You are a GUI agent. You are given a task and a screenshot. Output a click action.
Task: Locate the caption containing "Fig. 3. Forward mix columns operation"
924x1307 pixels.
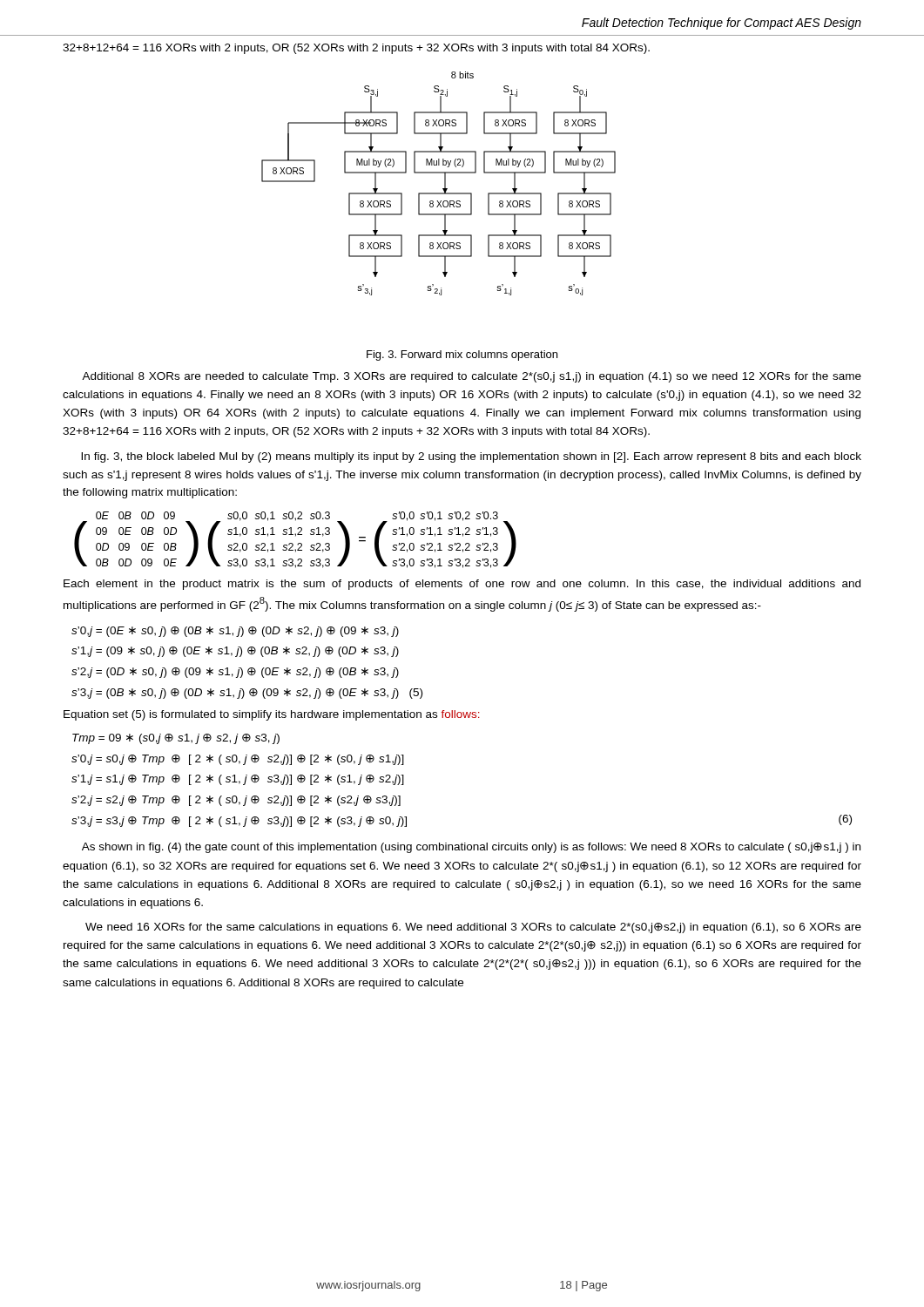pos(462,354)
